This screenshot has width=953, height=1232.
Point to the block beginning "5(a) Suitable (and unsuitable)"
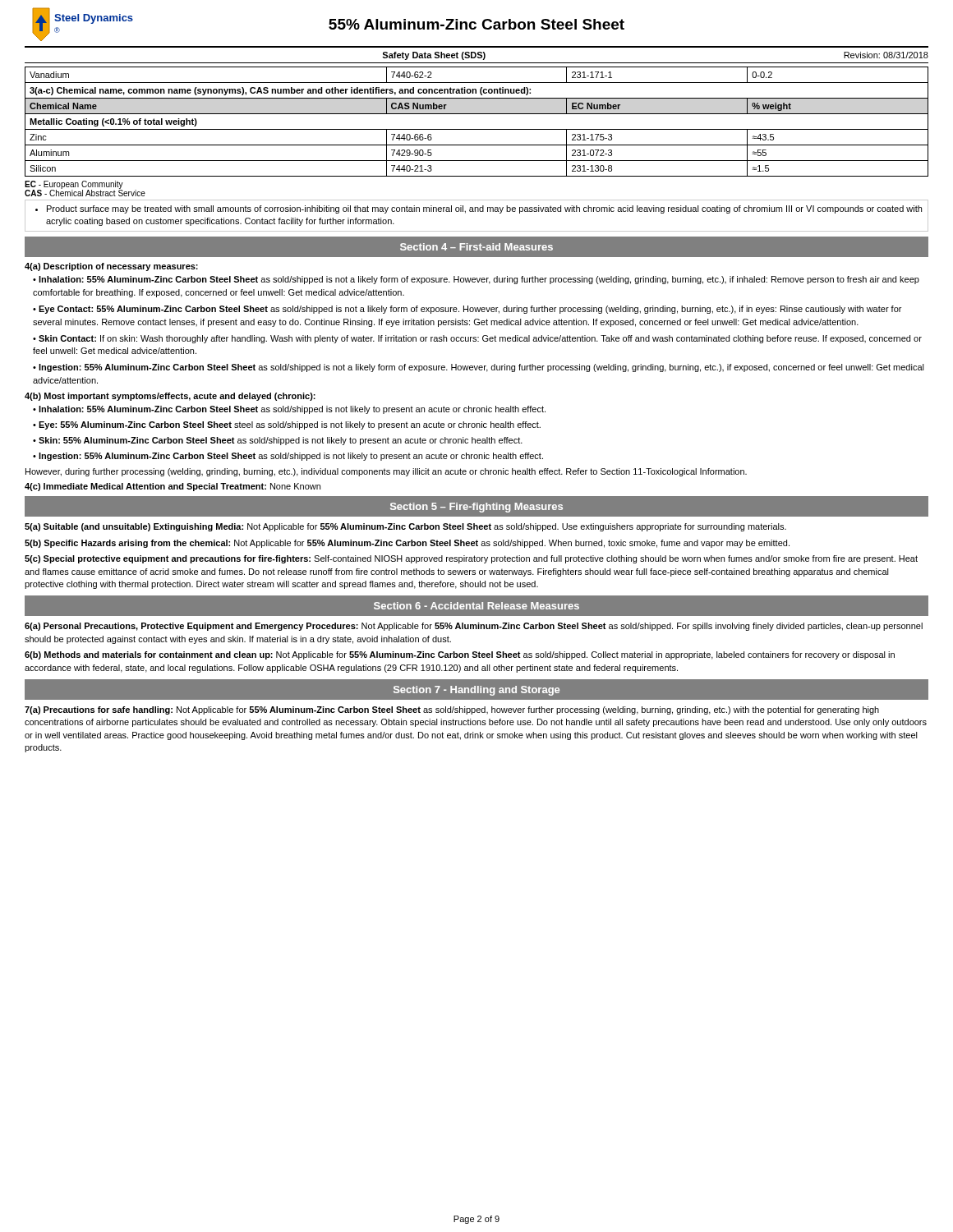(406, 527)
